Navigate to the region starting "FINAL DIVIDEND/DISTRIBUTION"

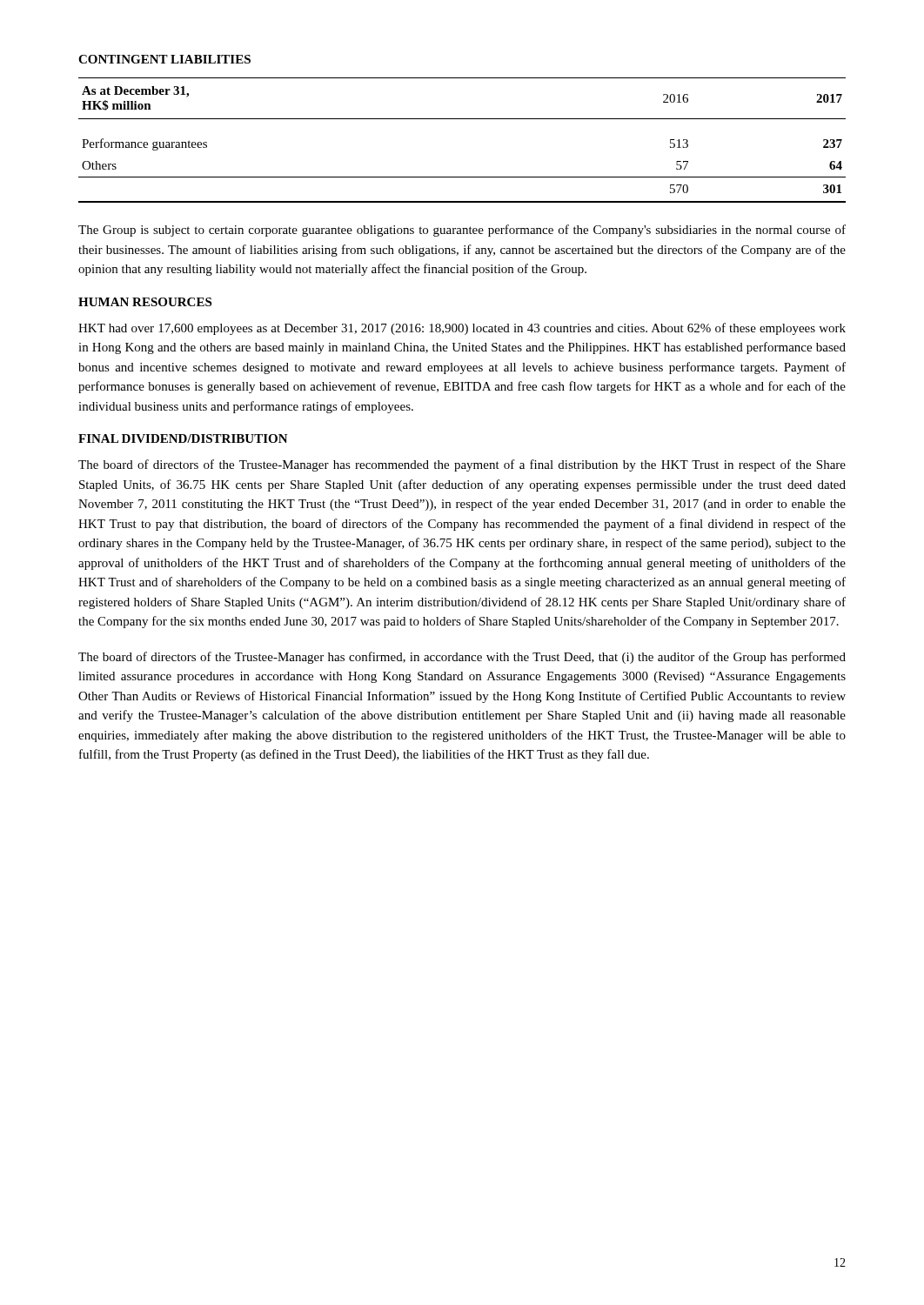tap(183, 438)
